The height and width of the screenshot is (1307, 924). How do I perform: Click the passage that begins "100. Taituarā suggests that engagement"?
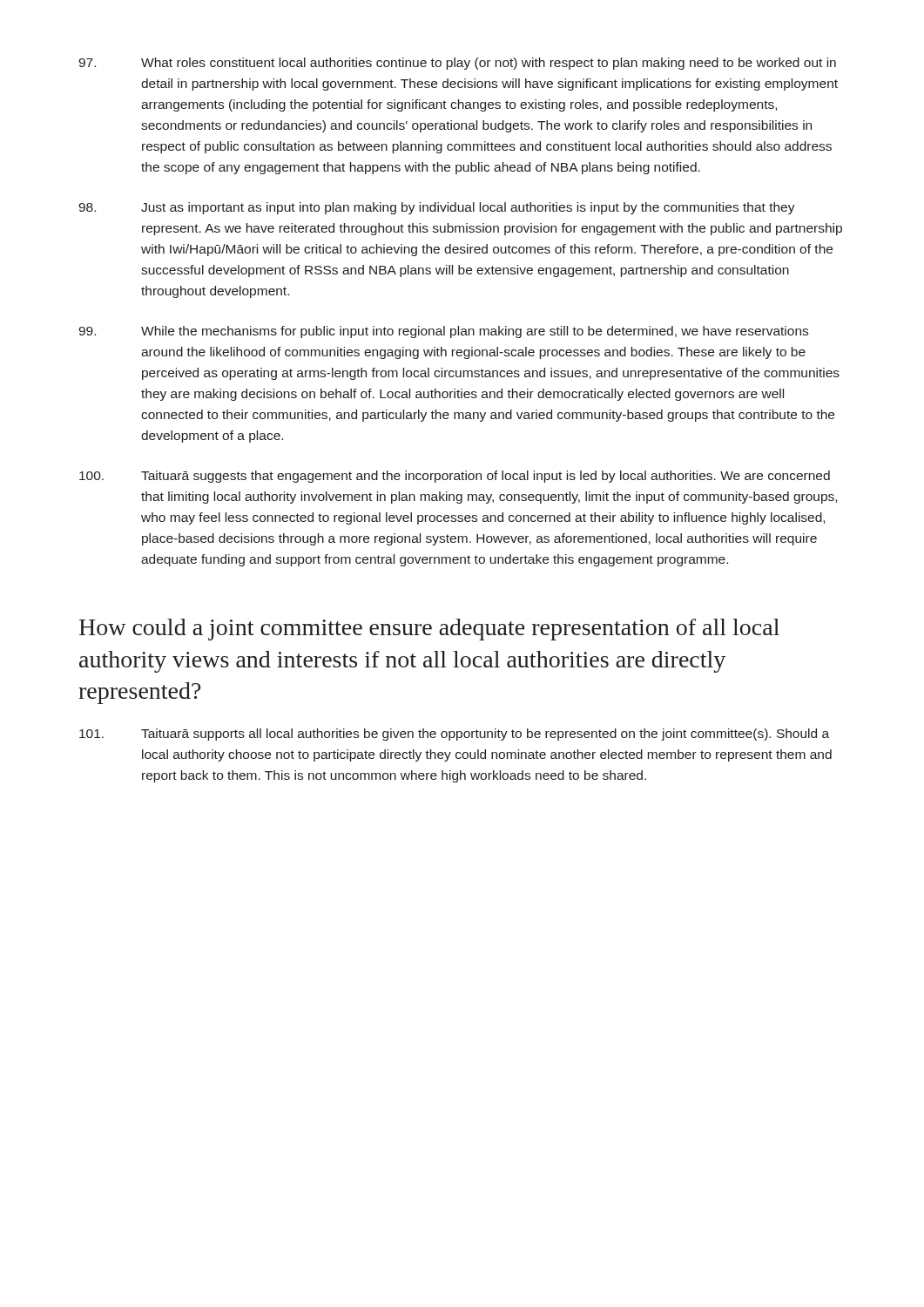462,518
